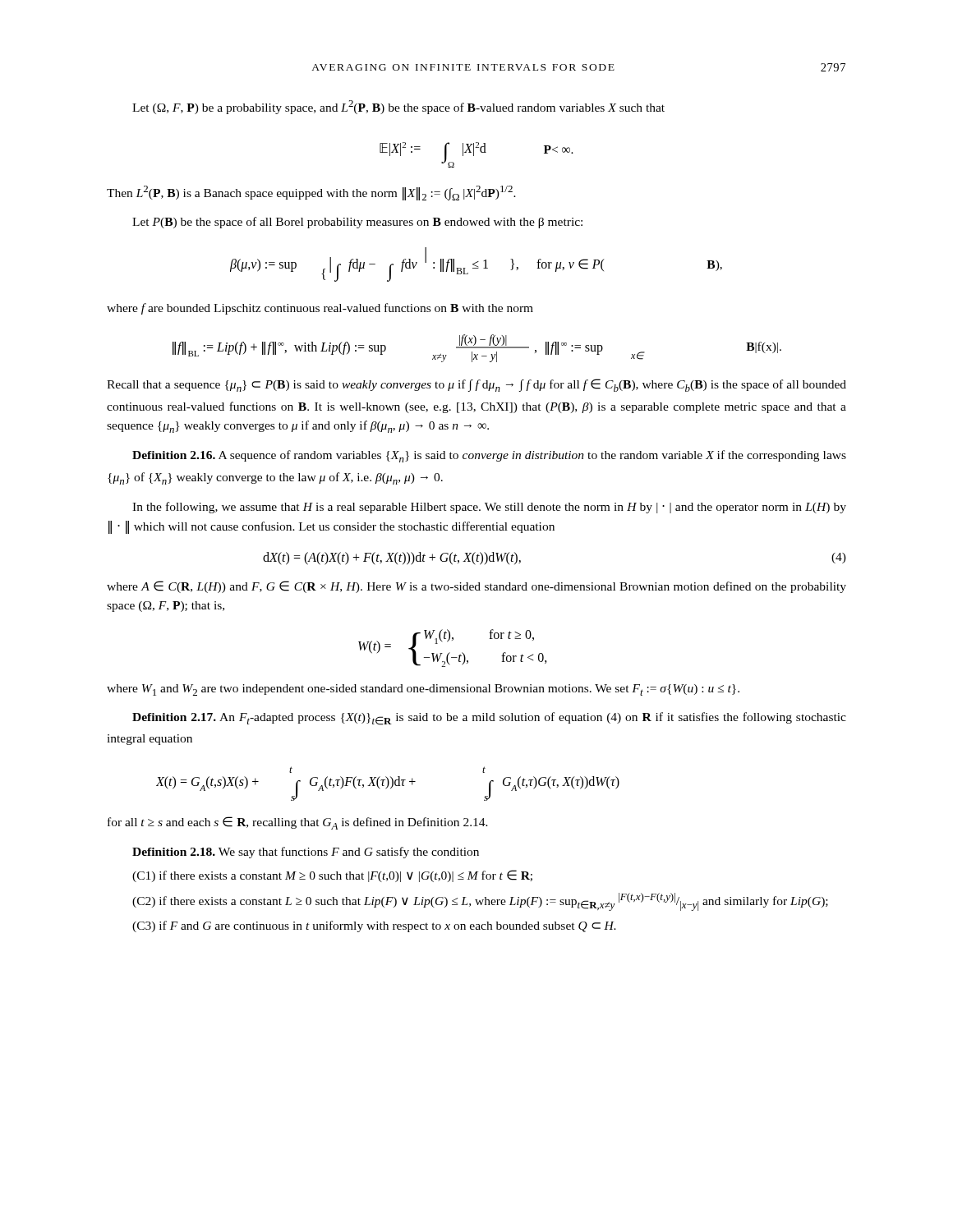
Task: Find the block on this page that starts "(C2) if there exists a constant L ≥"
Action: [x=480, y=900]
